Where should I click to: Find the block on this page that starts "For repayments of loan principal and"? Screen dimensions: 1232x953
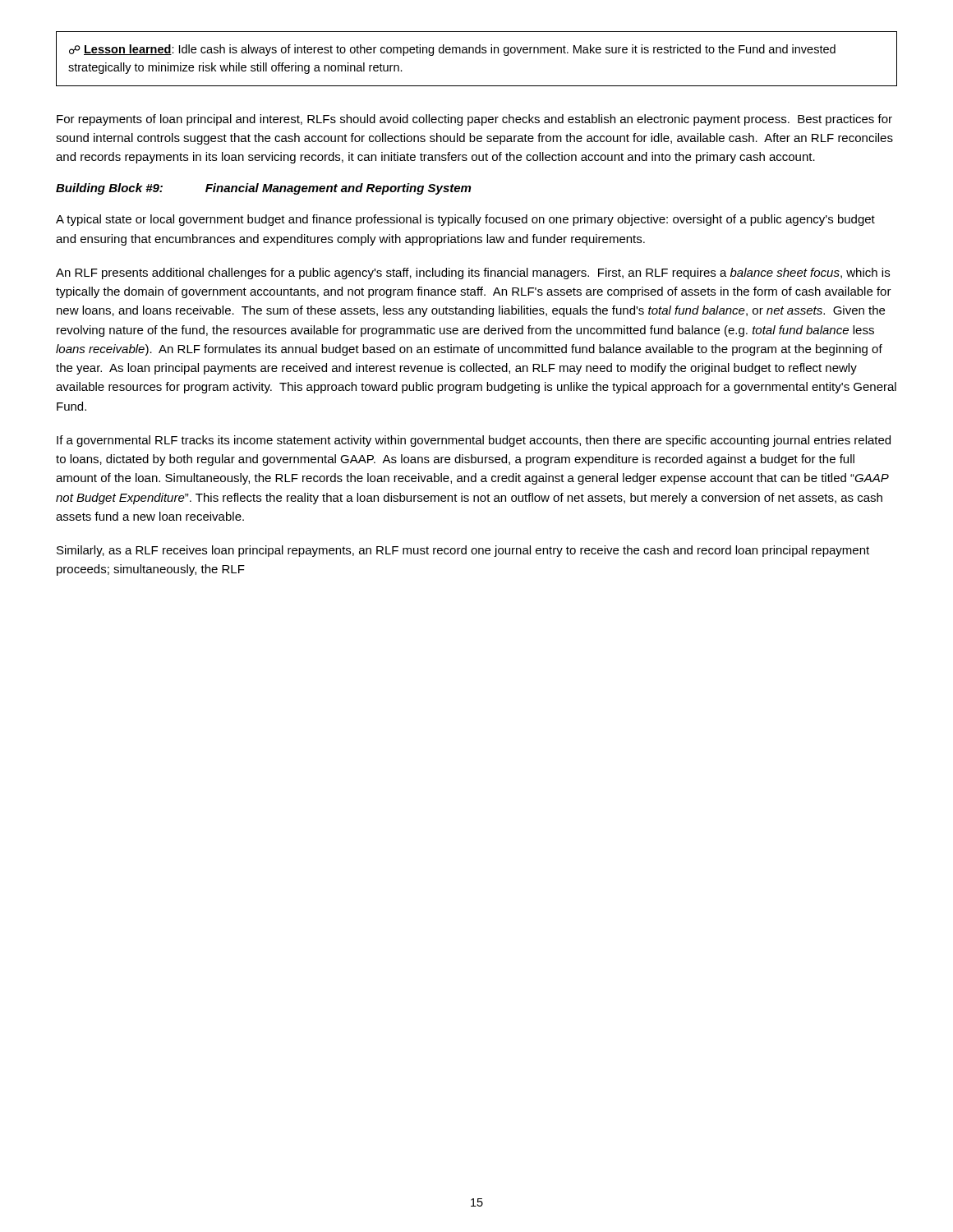point(474,137)
